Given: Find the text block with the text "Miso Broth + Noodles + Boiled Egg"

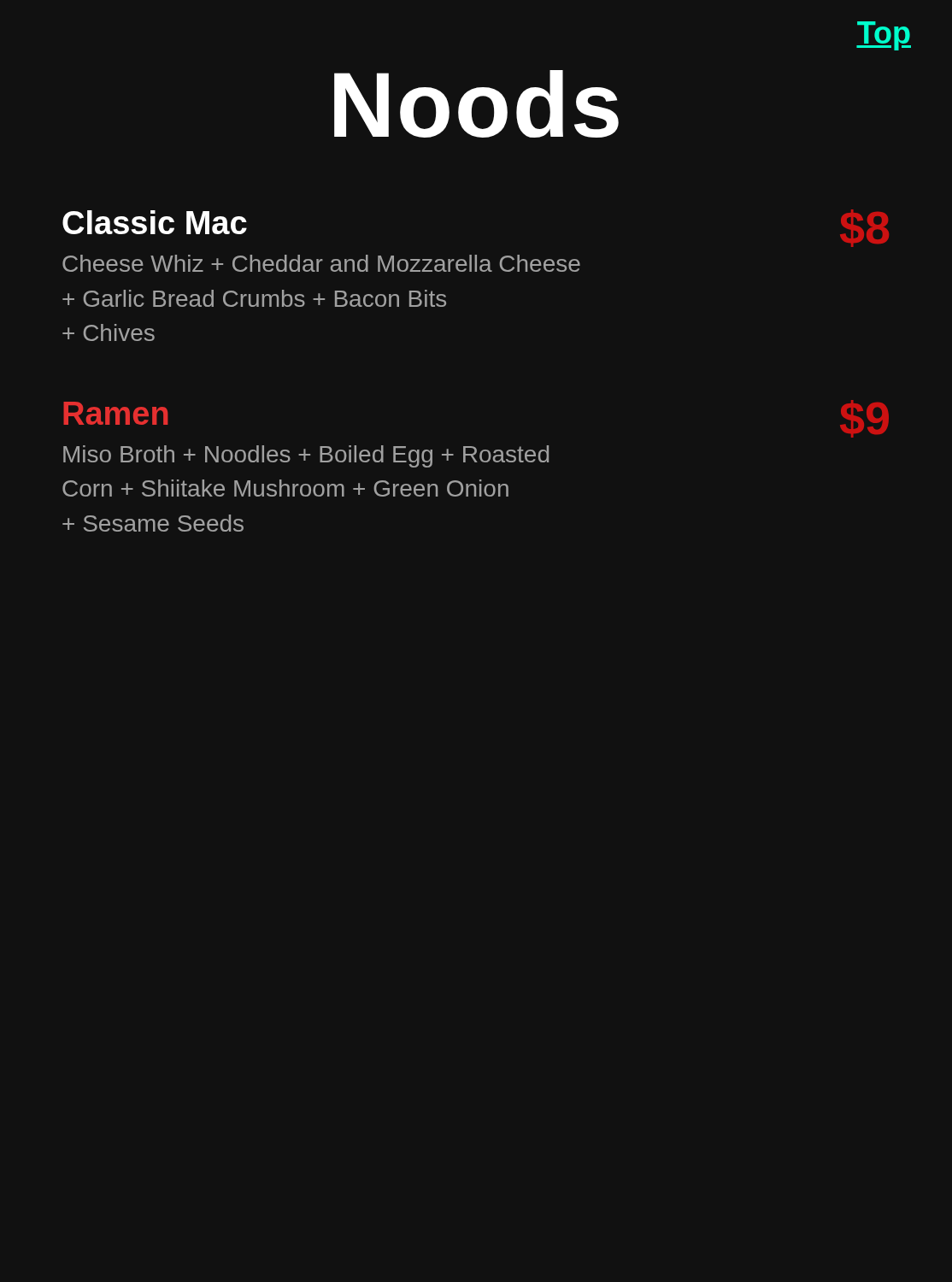Looking at the screenshot, I should pyautogui.click(x=306, y=489).
